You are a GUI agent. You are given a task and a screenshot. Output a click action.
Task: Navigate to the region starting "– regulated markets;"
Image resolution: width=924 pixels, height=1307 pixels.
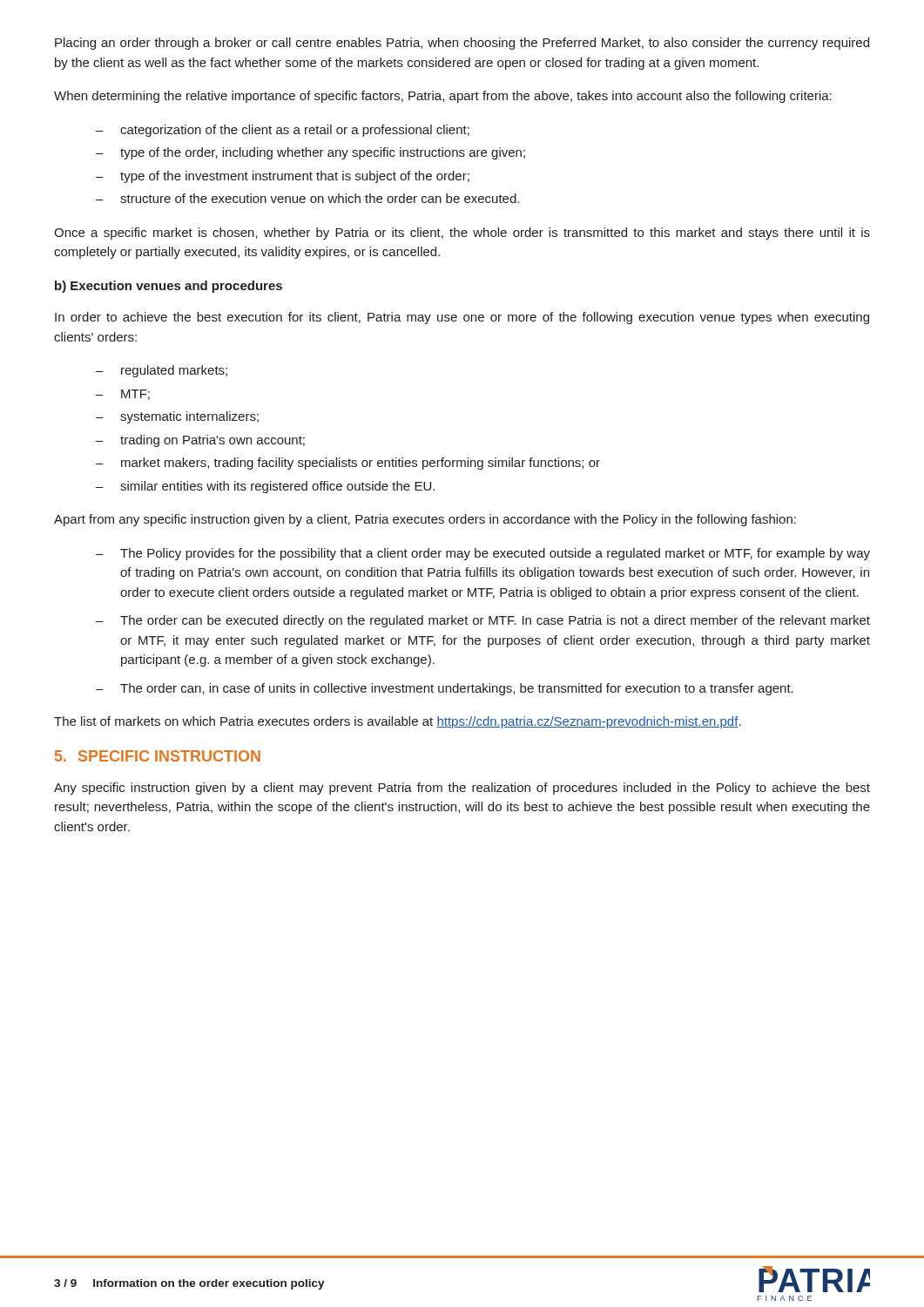pyautogui.click(x=162, y=371)
